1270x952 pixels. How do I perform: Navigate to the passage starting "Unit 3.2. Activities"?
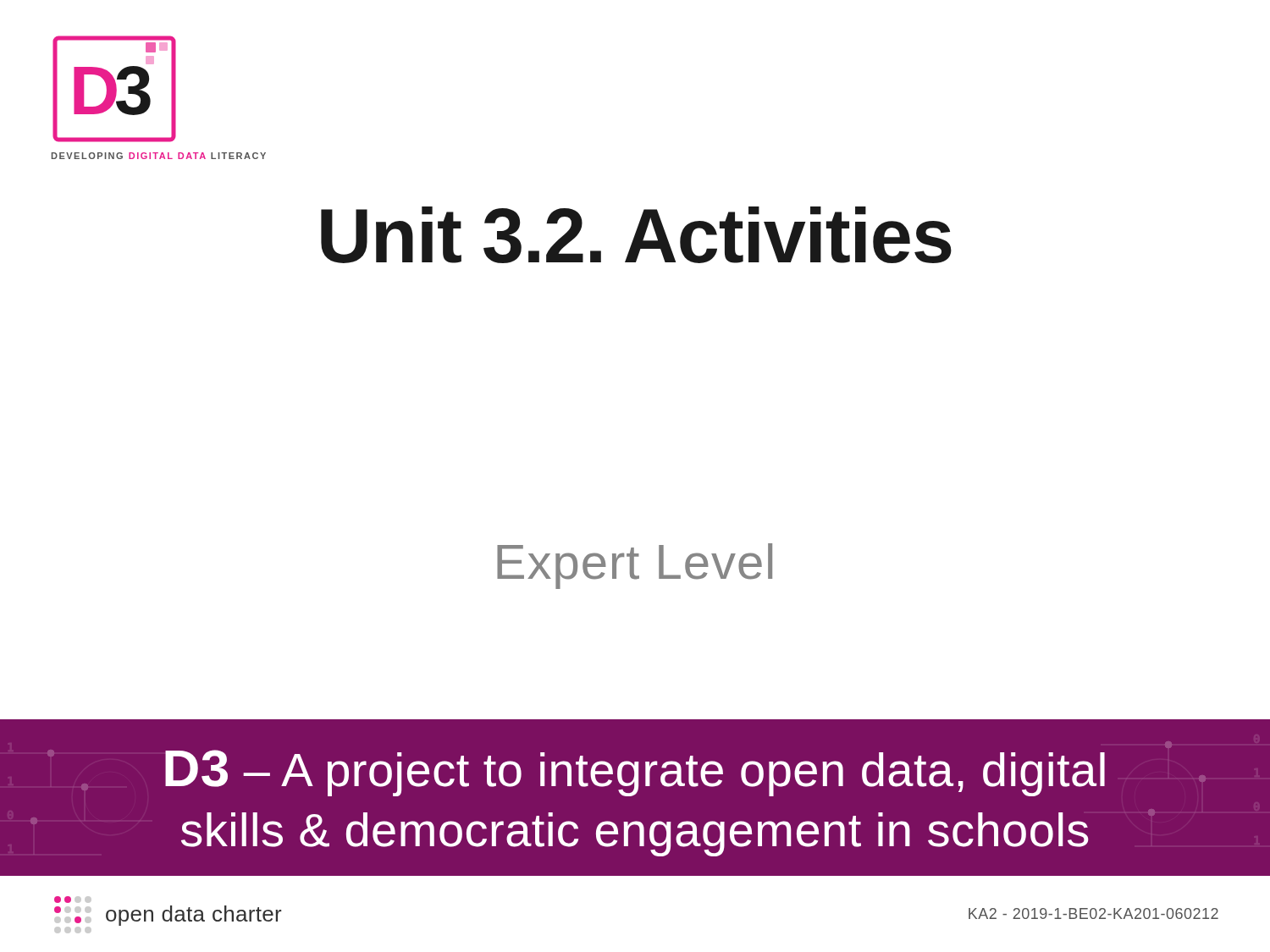tap(635, 236)
